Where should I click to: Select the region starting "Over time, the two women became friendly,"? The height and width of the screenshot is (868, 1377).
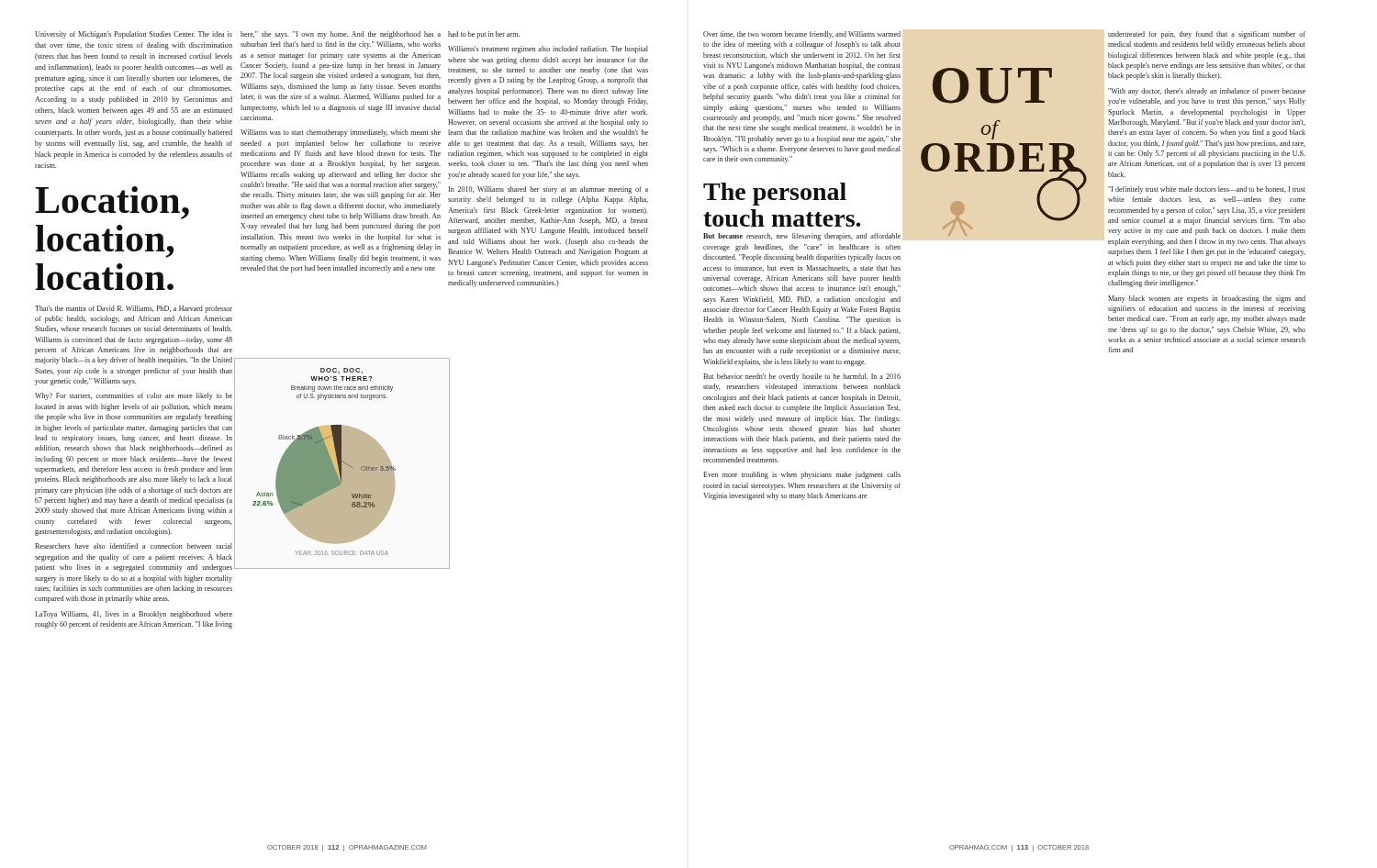click(x=802, y=97)
